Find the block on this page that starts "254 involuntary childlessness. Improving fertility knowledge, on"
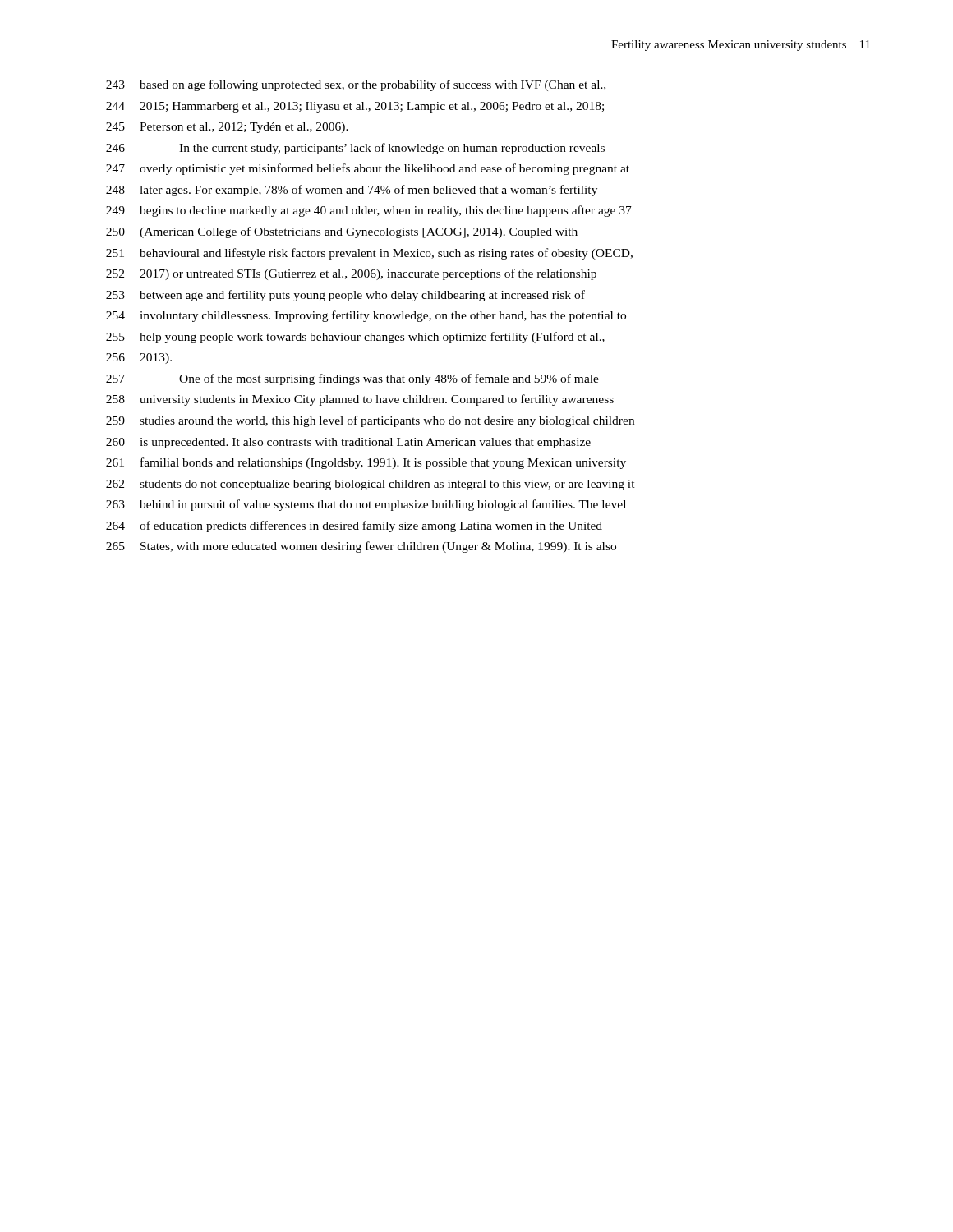 tap(476, 315)
